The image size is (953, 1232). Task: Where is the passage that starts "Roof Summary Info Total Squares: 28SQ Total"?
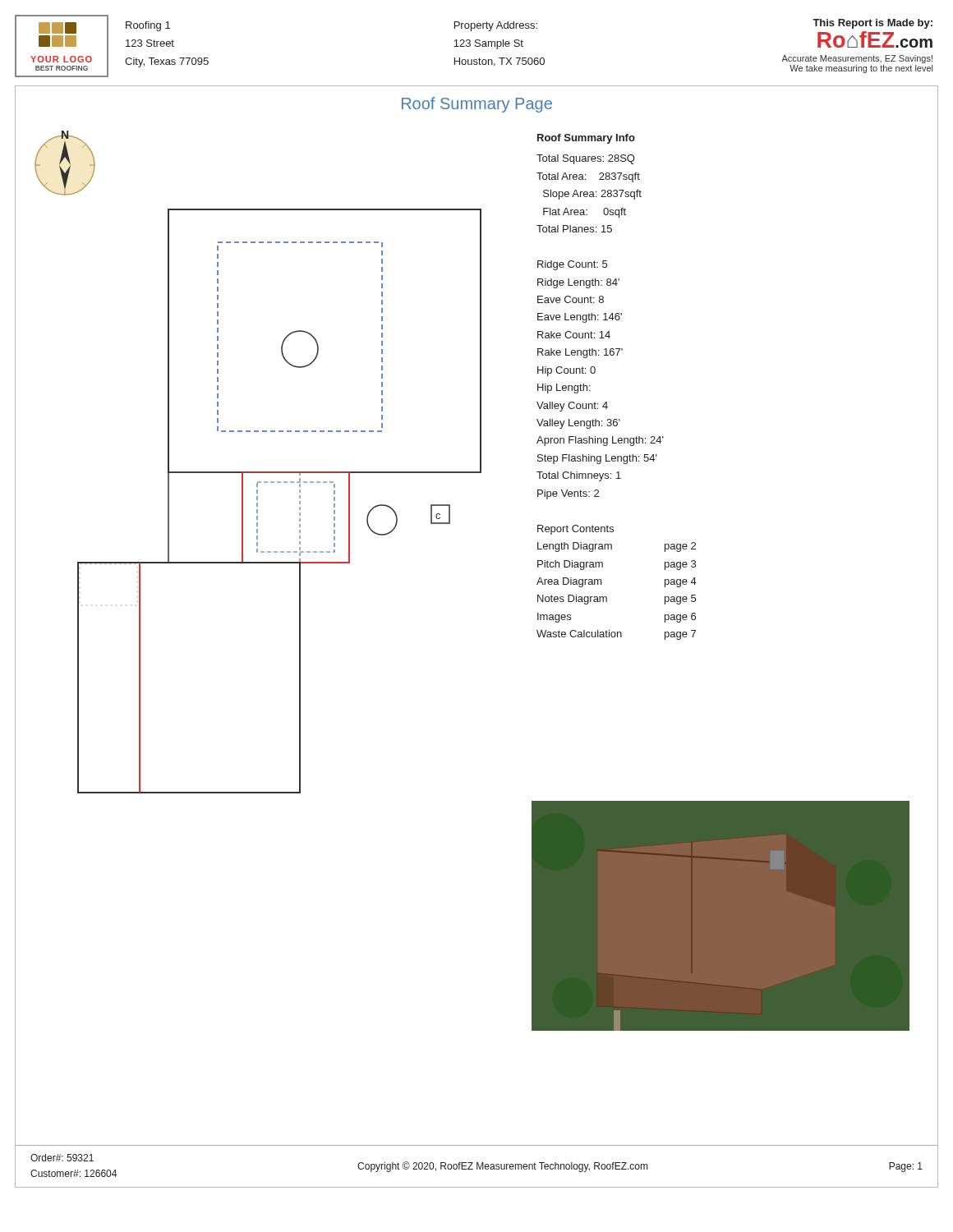click(x=586, y=139)
